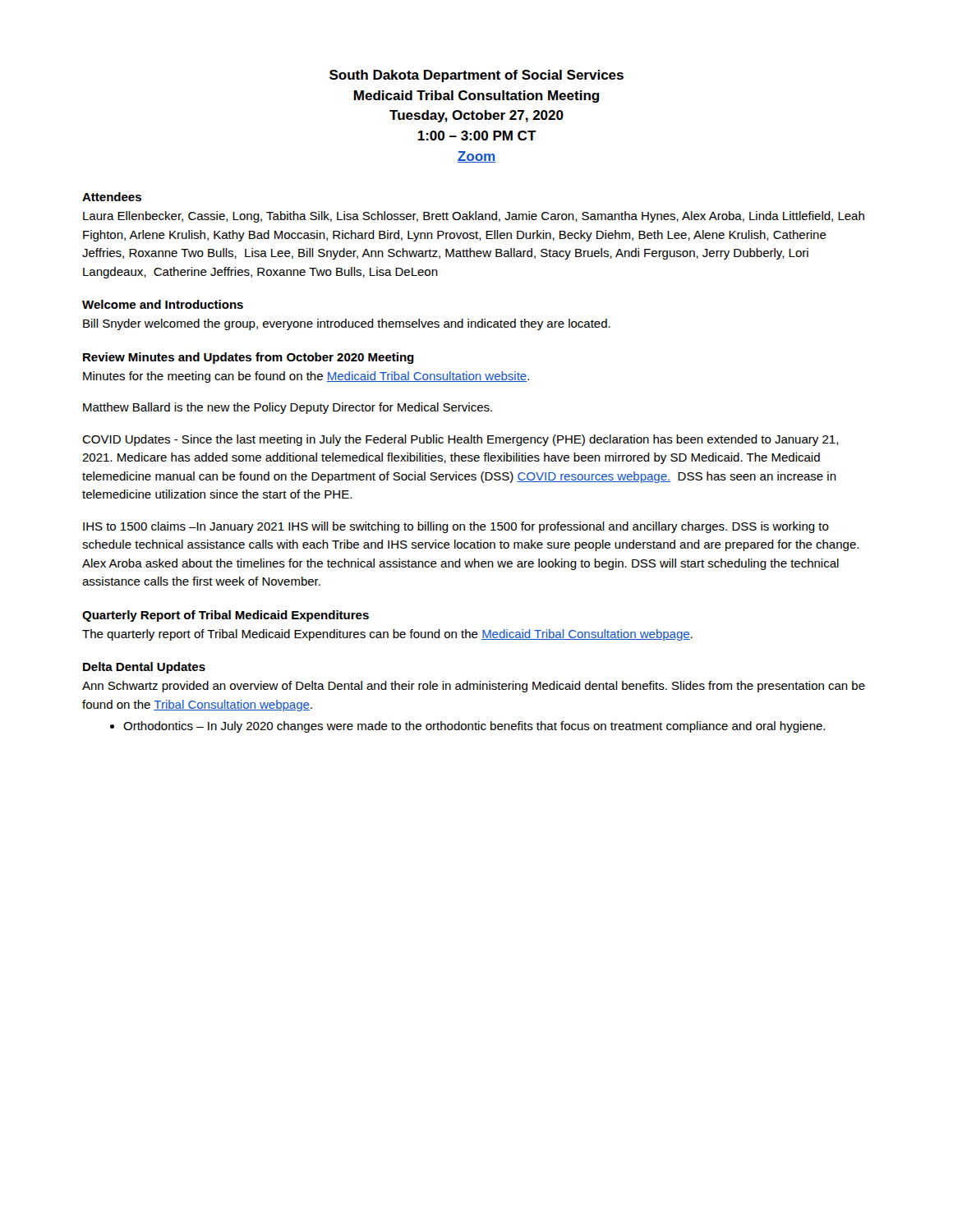Navigate to the block starting "Laura Ellenbecker, Cassie, Long, Tabitha Silk, Lisa"
The height and width of the screenshot is (1232, 953).
click(474, 244)
